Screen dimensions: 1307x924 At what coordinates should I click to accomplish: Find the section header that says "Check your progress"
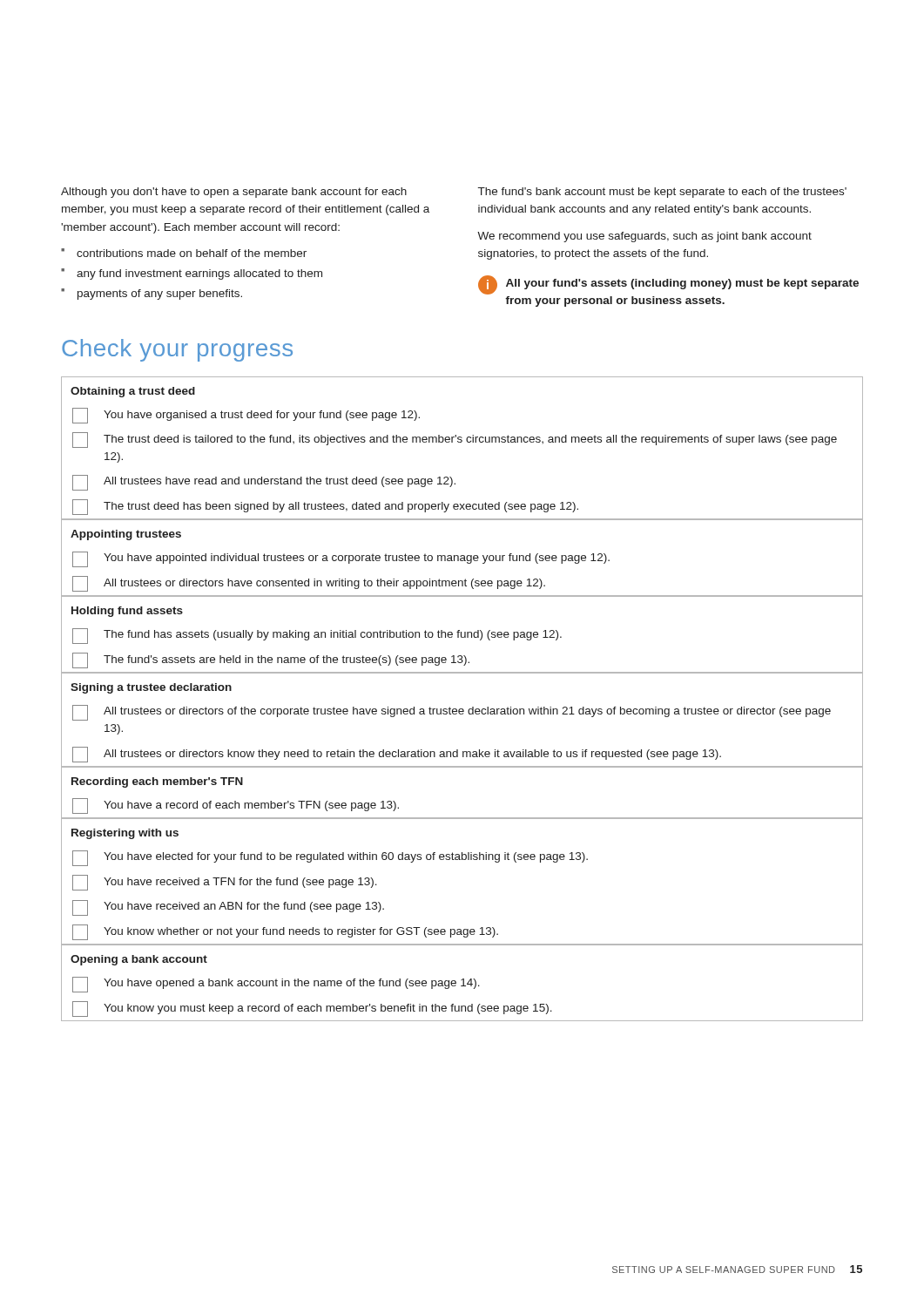(177, 350)
